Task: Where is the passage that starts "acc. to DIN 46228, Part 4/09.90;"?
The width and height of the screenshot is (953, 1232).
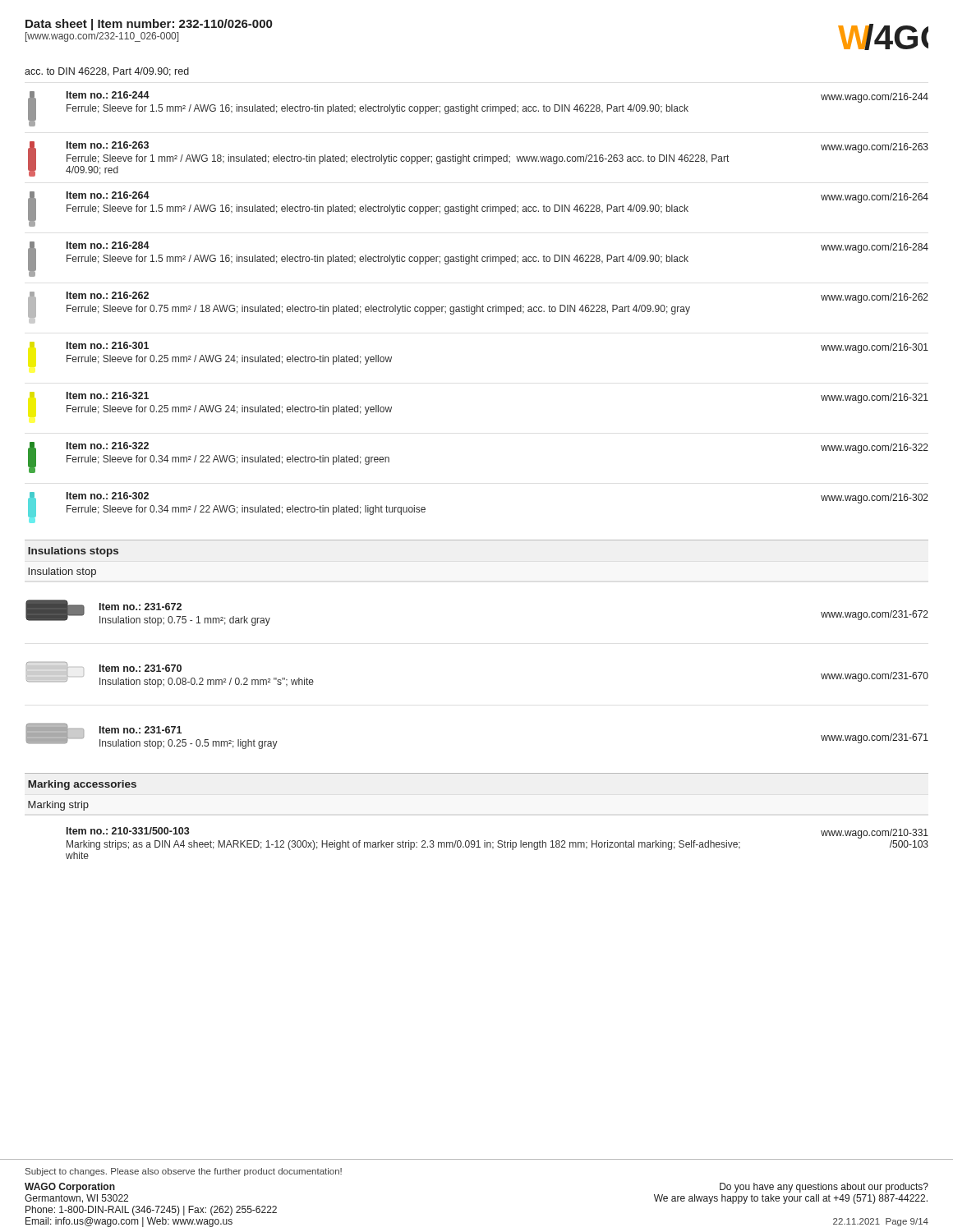Action: click(x=107, y=71)
